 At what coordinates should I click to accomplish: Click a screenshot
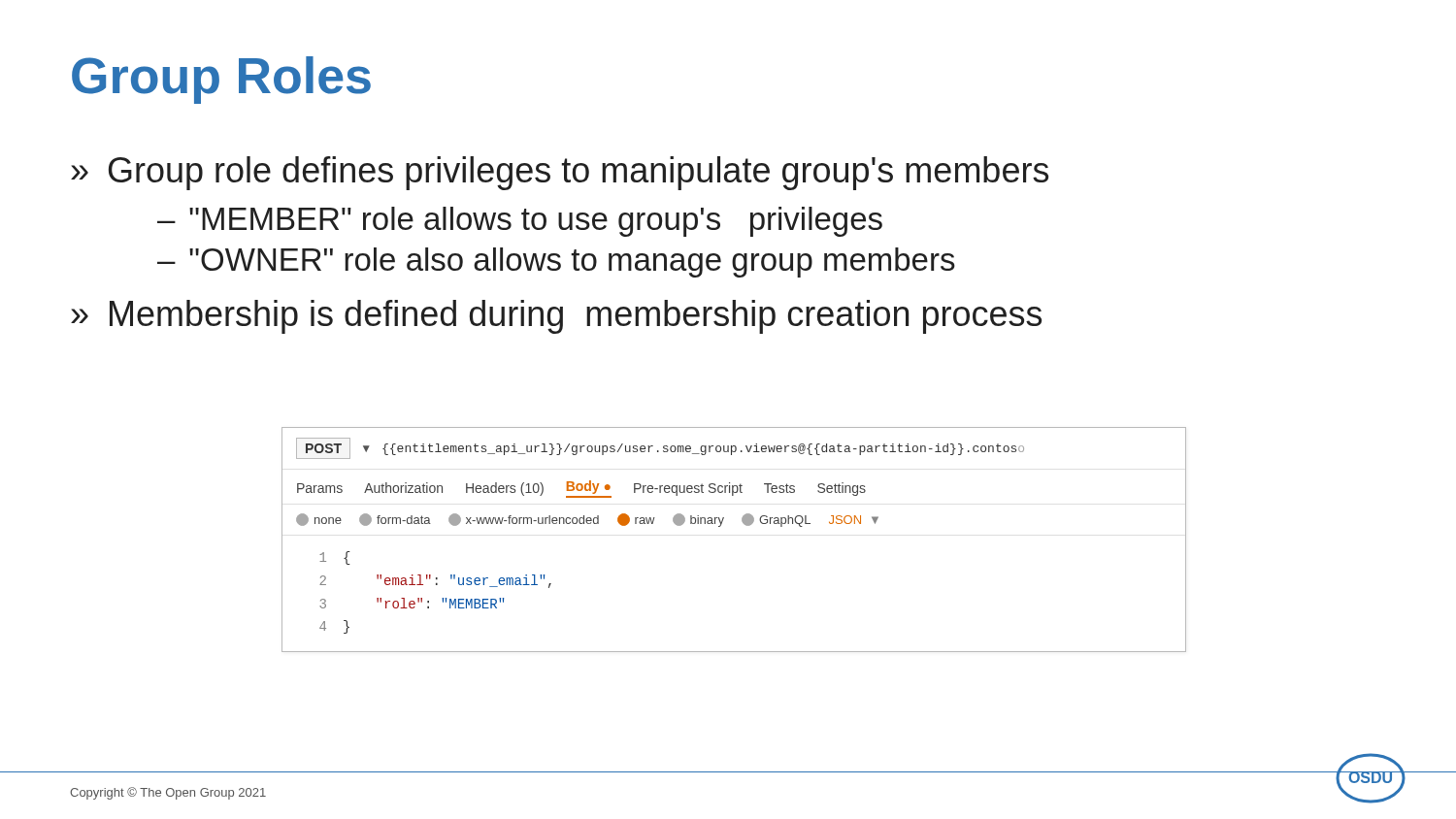tap(734, 540)
